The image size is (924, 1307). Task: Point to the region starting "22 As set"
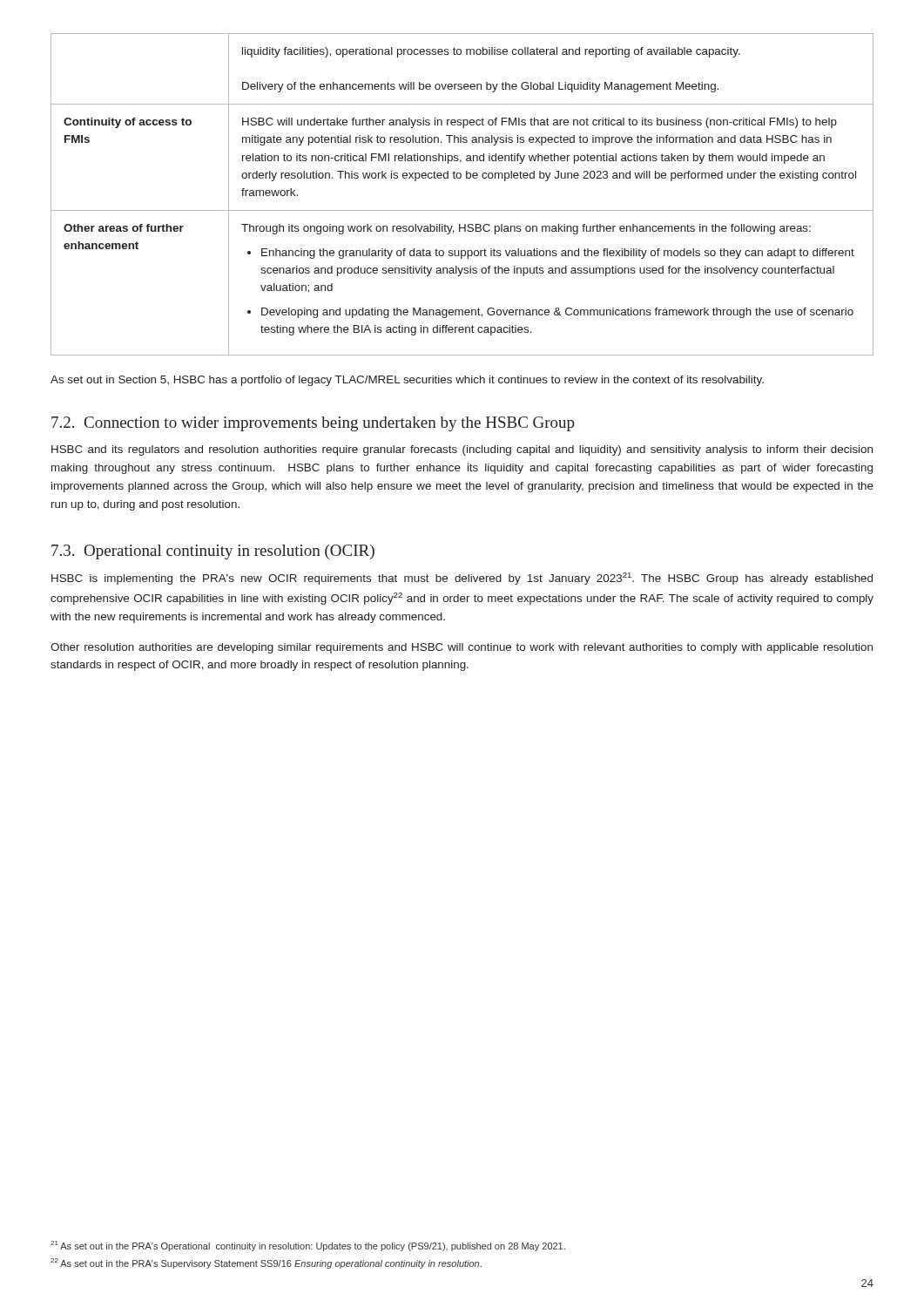(266, 1262)
